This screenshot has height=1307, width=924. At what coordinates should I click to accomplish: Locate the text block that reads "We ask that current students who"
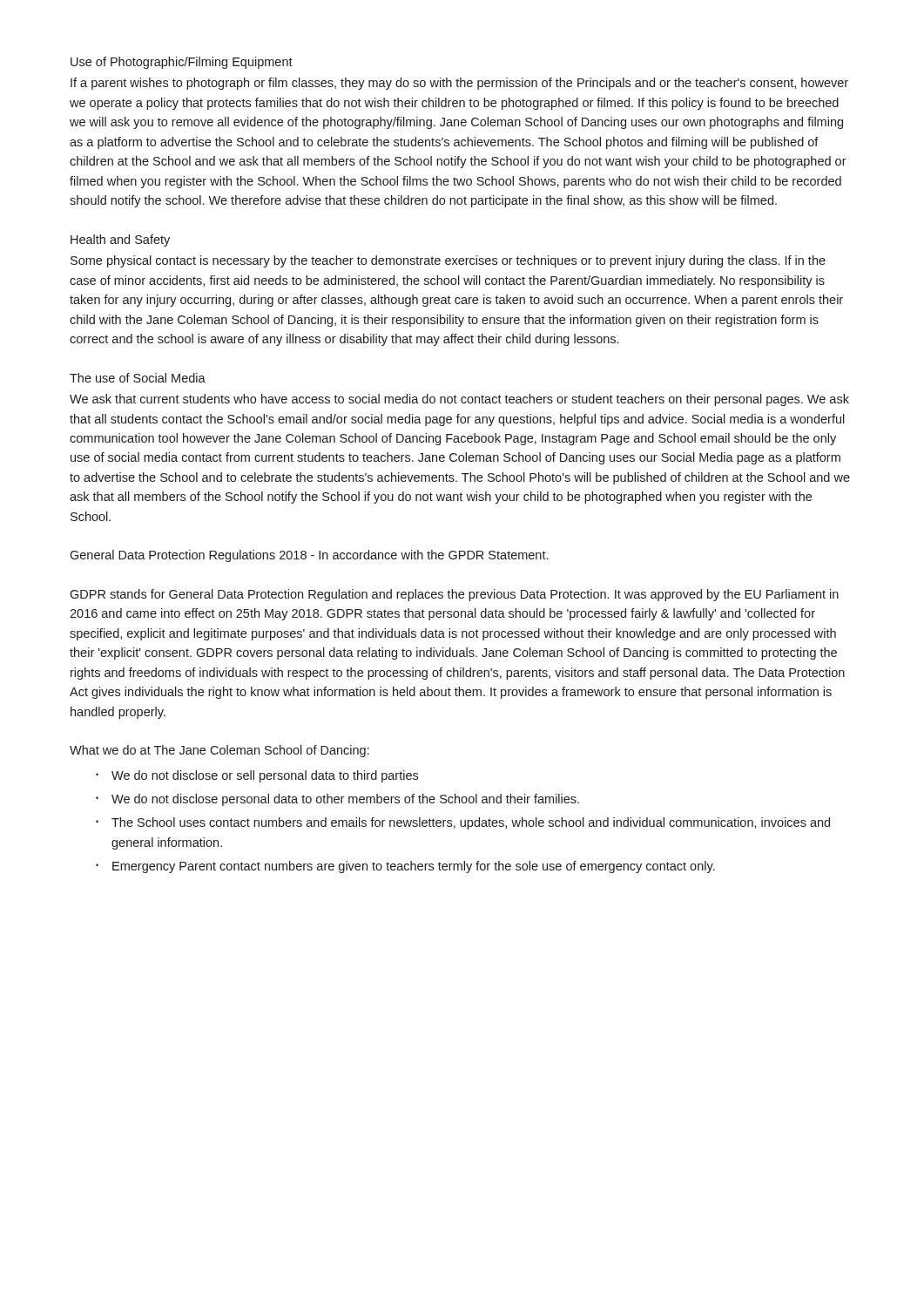point(460,458)
